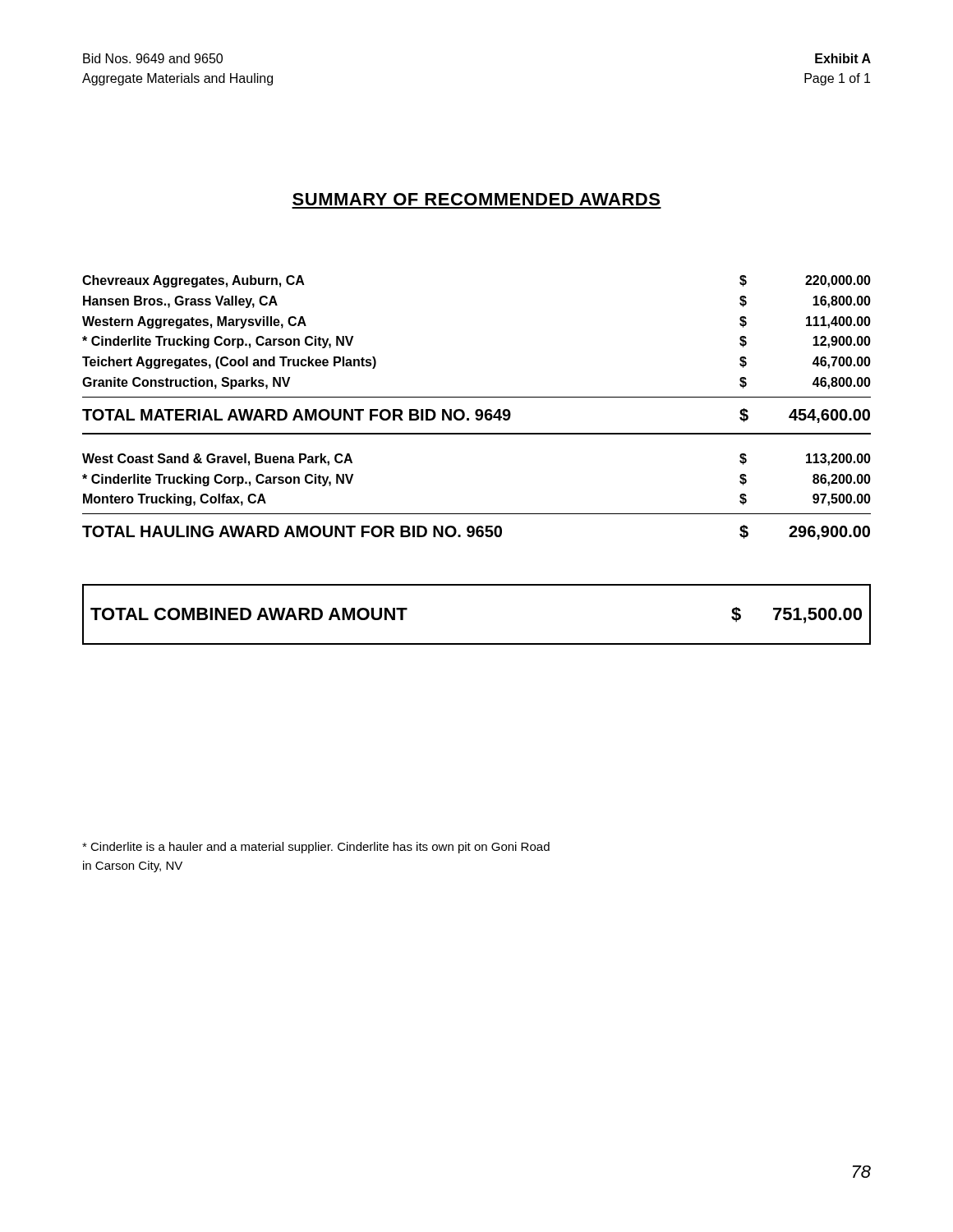
Task: Find the table that mentions "West Coast Sand &"
Action: pyautogui.click(x=476, y=482)
